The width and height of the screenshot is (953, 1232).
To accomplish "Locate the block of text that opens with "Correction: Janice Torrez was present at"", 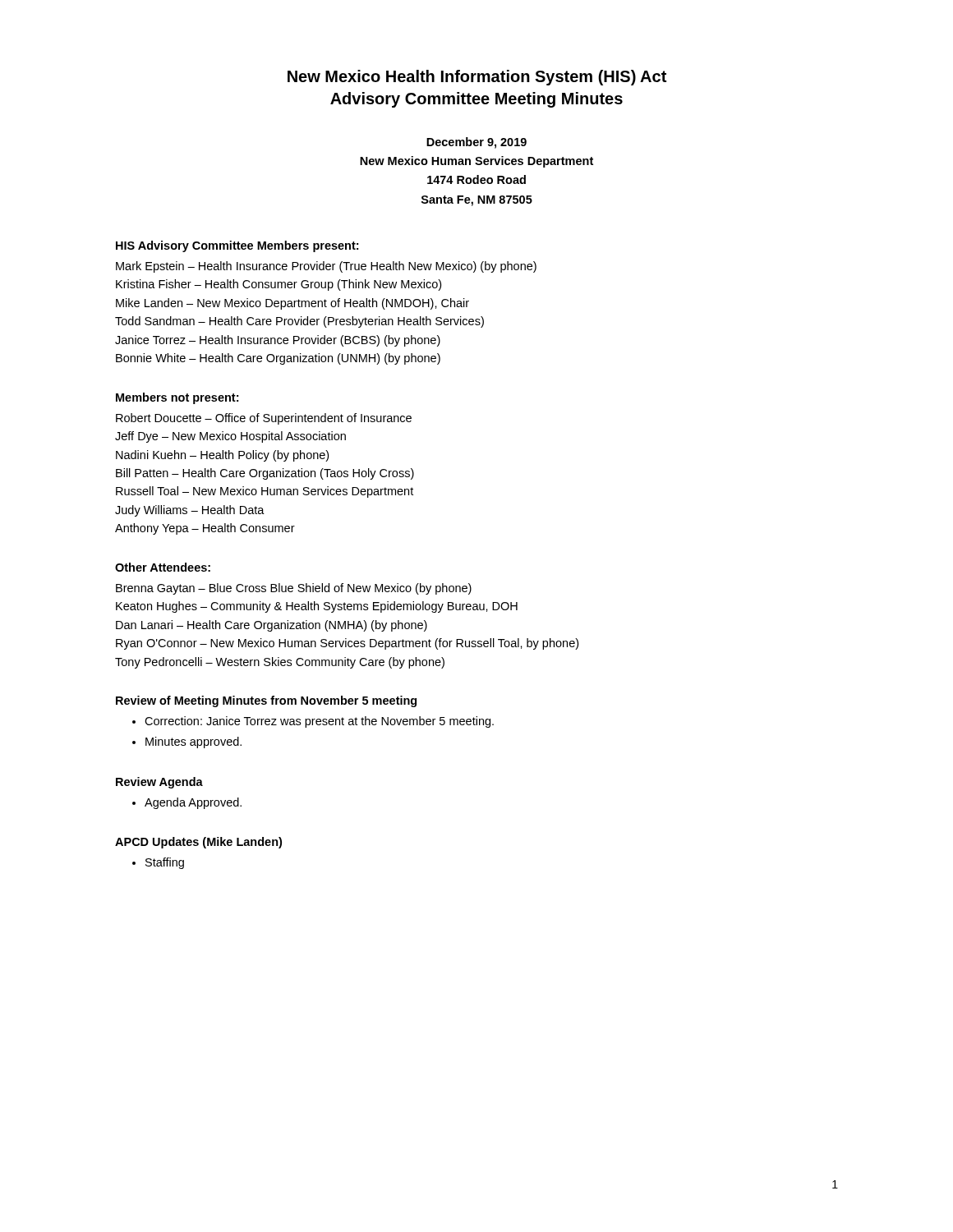I will pos(320,721).
